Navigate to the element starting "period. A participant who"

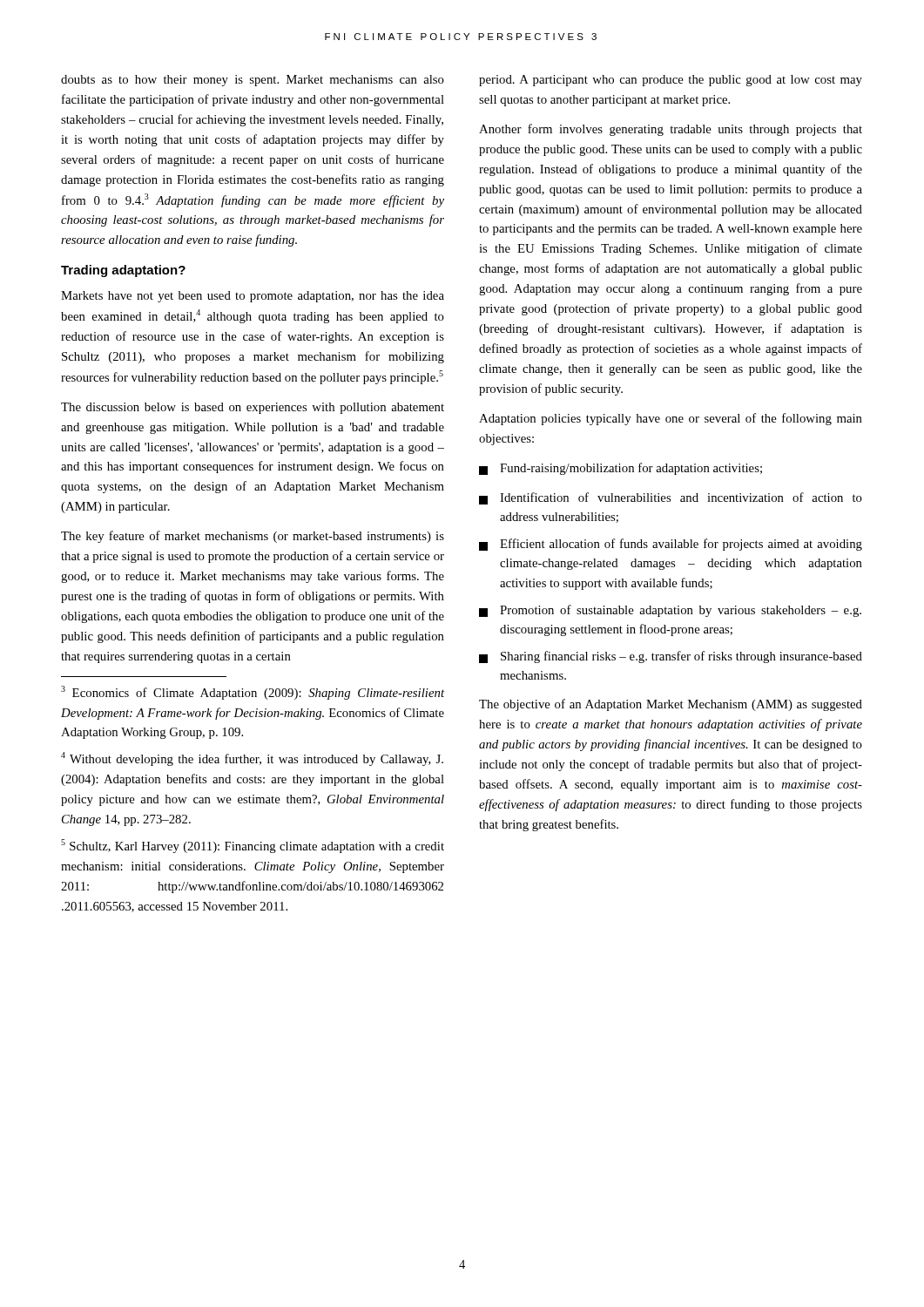pos(671,259)
